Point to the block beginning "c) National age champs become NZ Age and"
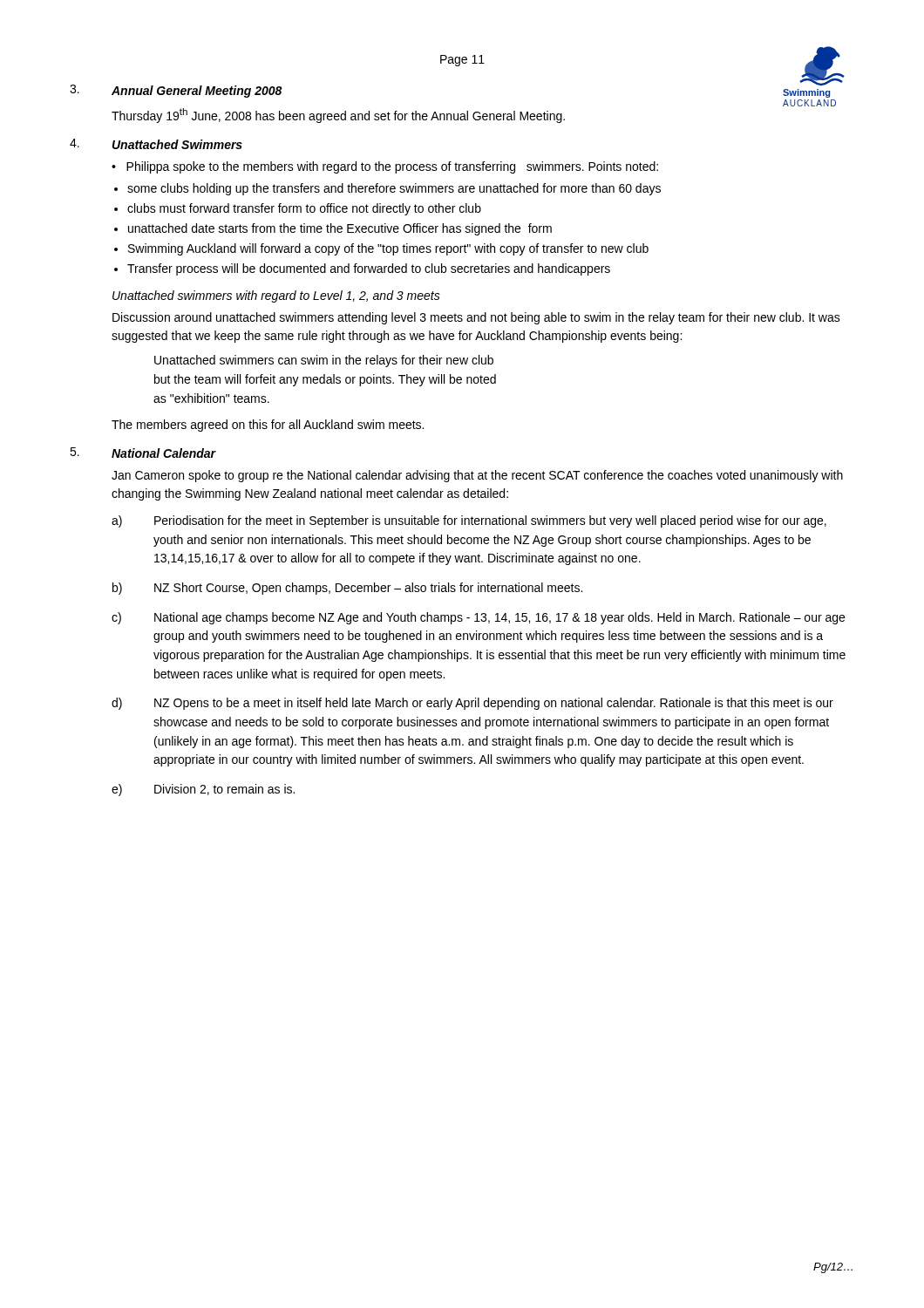This screenshot has height=1308, width=924. (483, 646)
